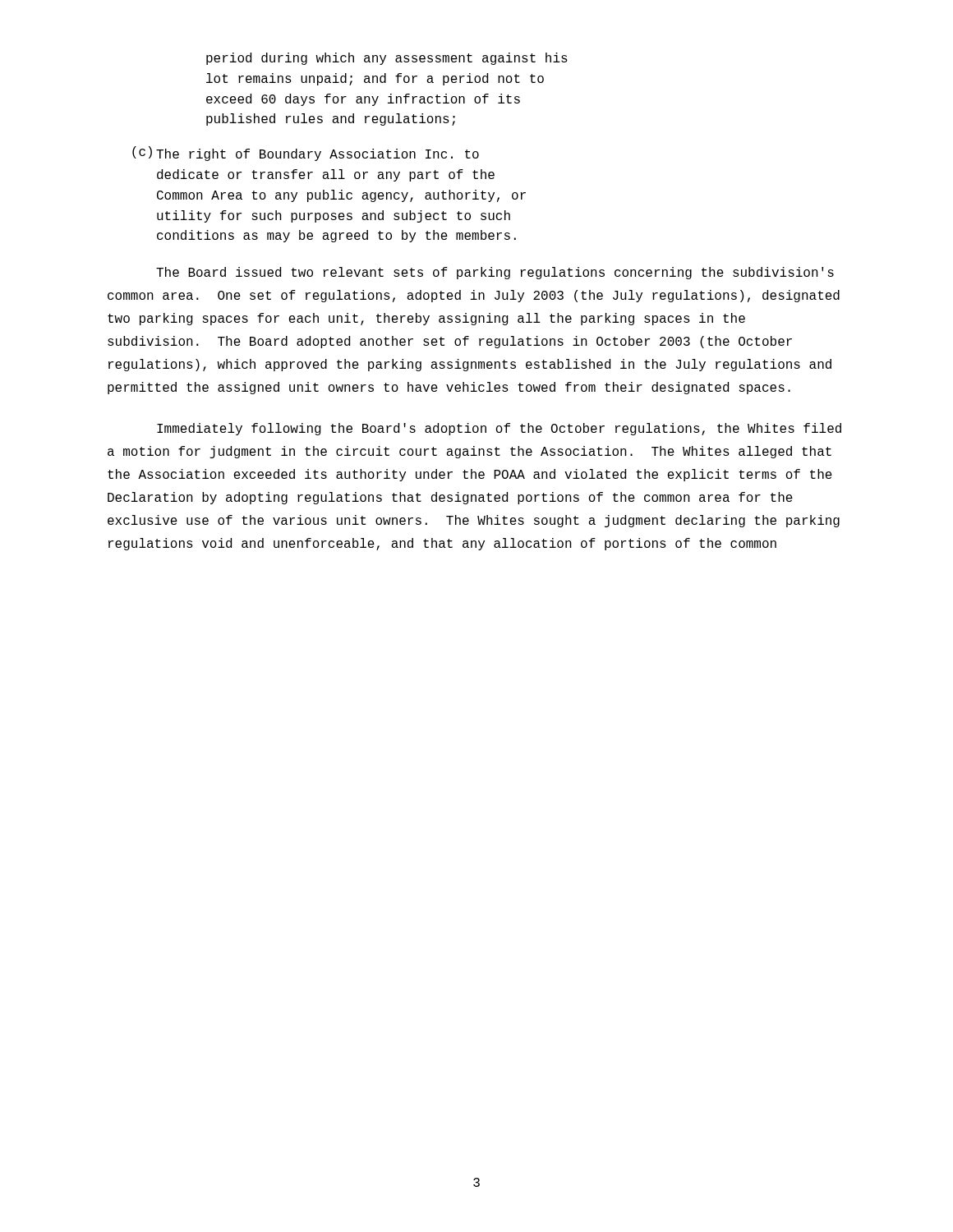Find the text block that reads "The Board issued two"
Image resolution: width=953 pixels, height=1232 pixels.
(474, 331)
